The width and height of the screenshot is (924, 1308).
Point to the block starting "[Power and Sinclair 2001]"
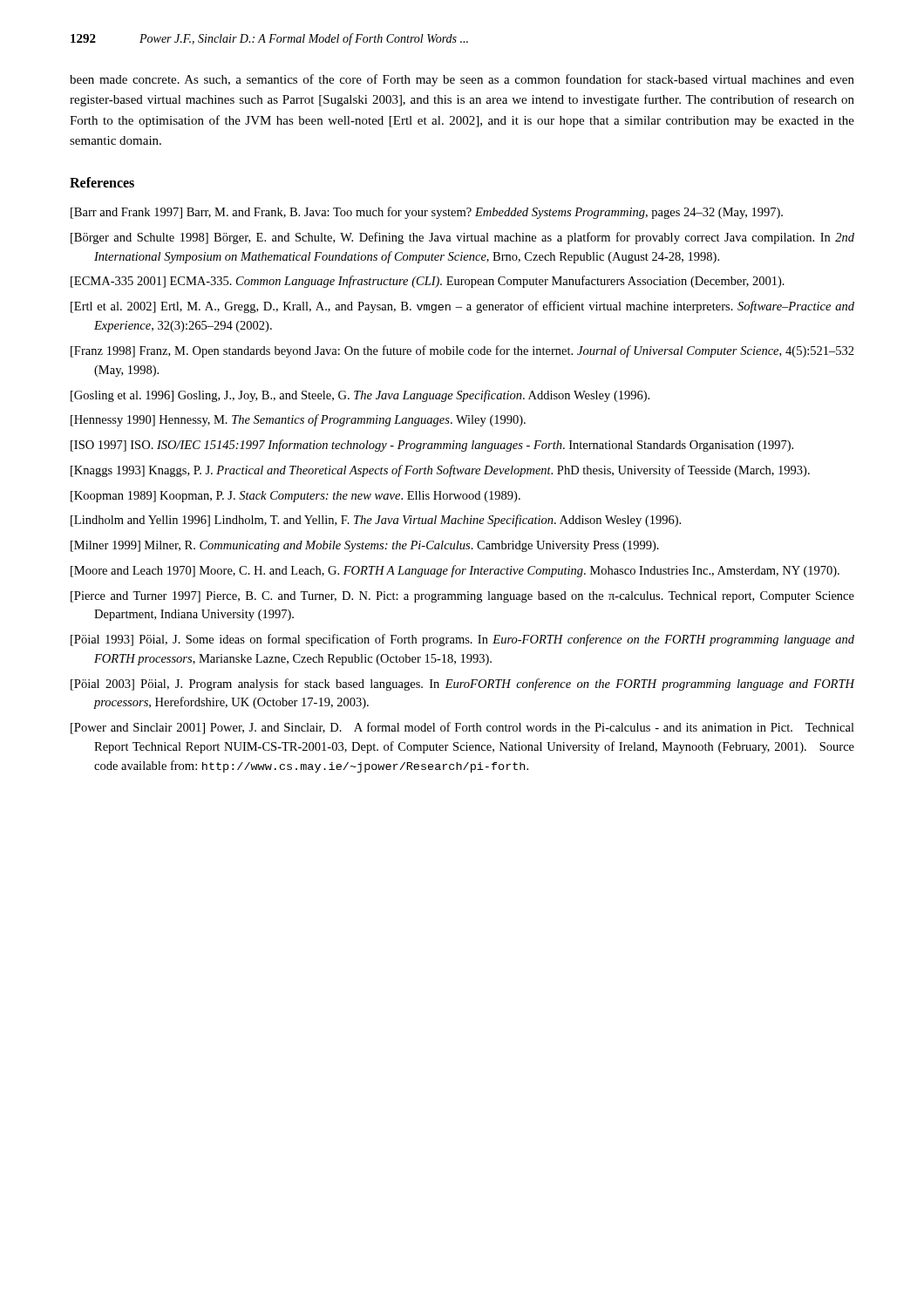(462, 747)
